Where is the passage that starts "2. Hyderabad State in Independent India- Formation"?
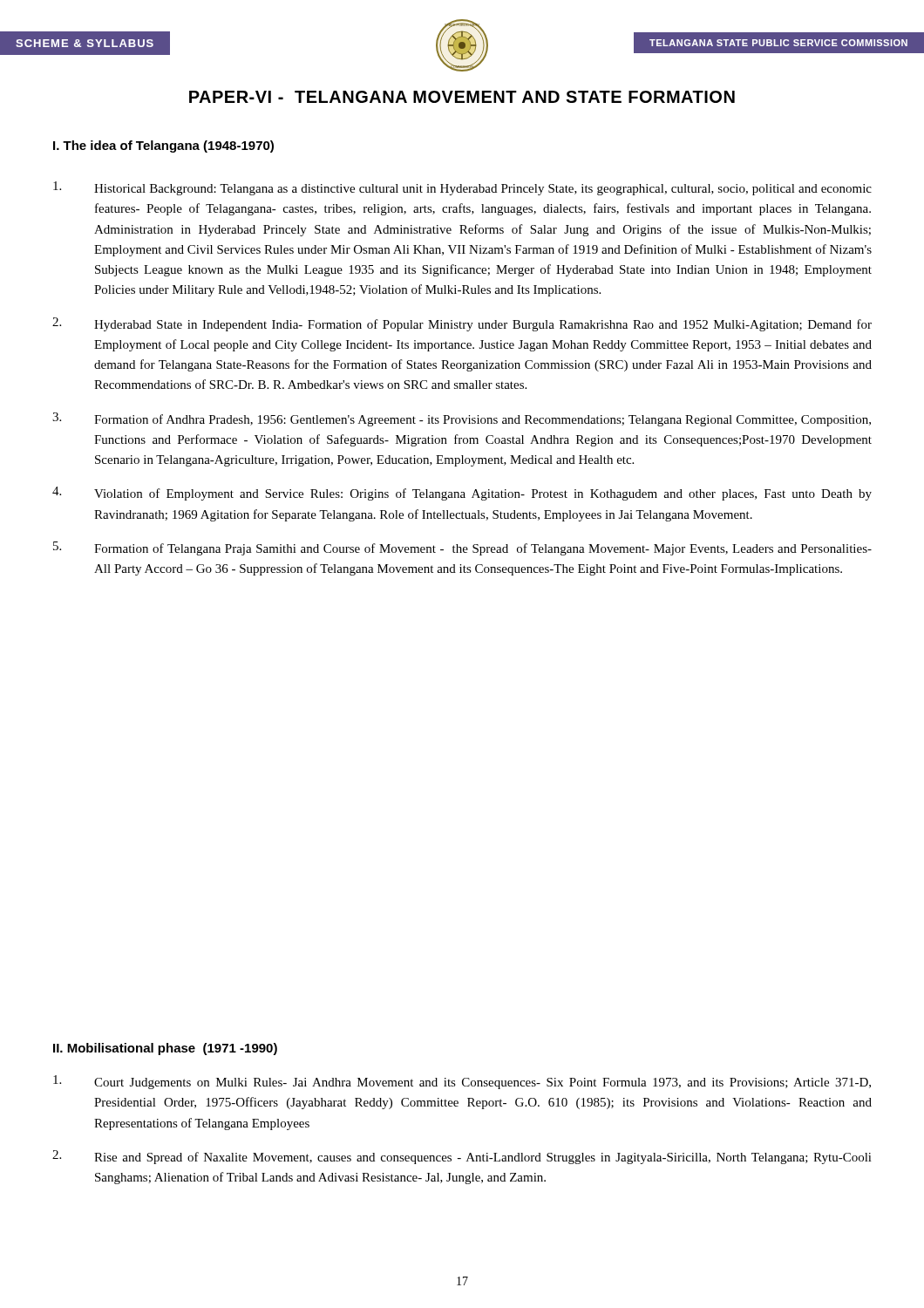This screenshot has height=1308, width=924. point(462,355)
